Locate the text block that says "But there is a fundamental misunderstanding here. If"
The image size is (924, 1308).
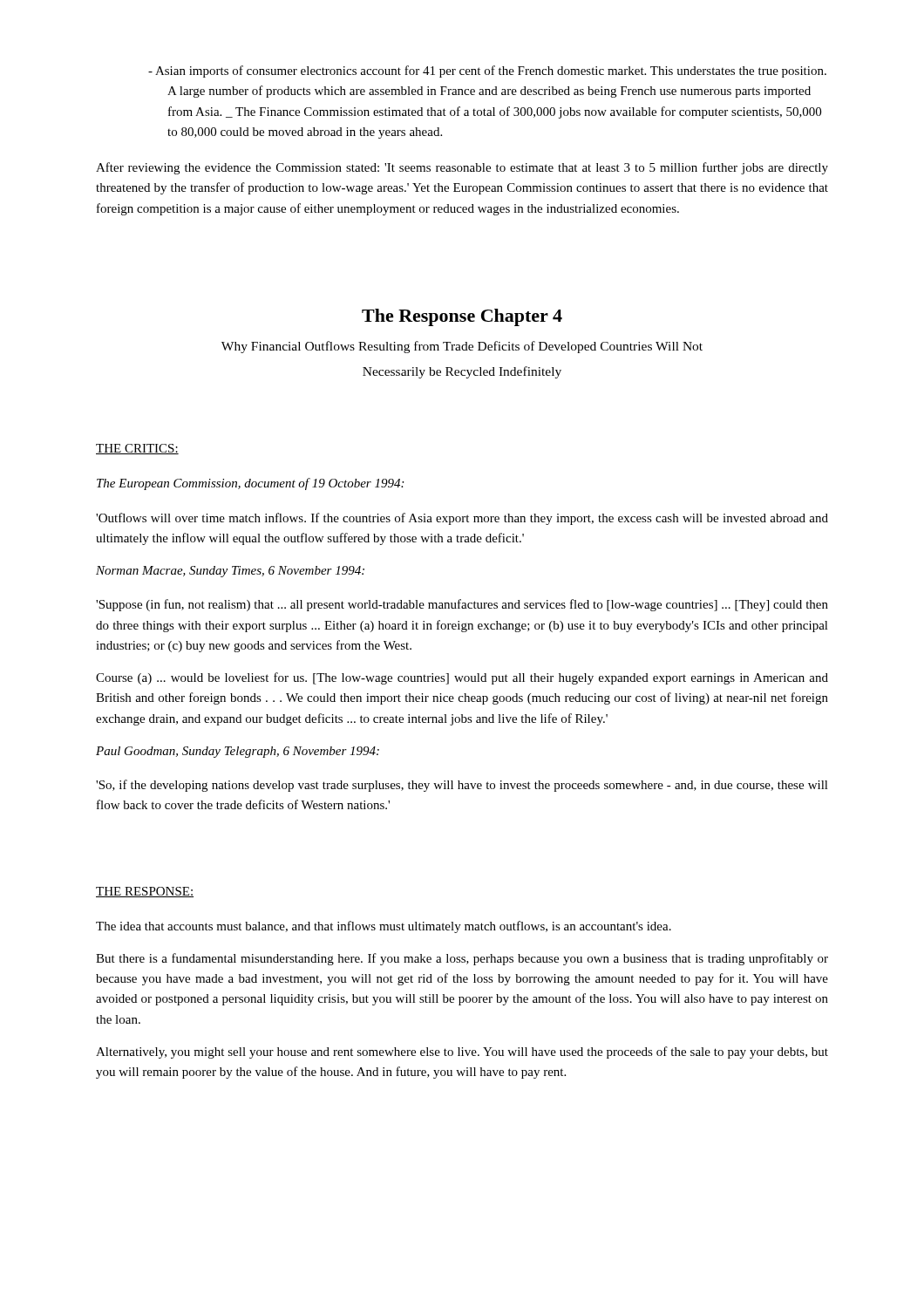[x=462, y=989]
